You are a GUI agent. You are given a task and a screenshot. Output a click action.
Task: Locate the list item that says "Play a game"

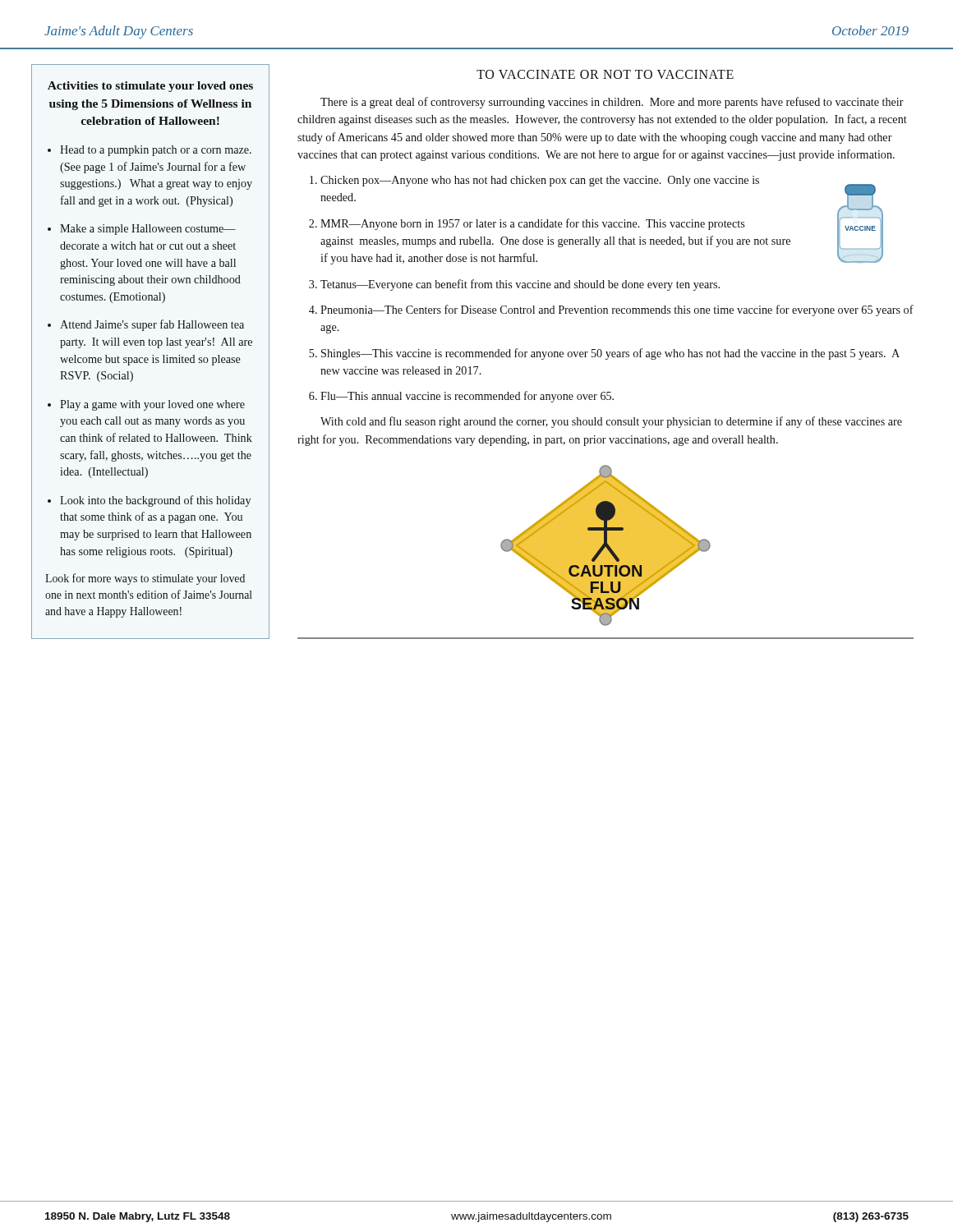tap(156, 438)
